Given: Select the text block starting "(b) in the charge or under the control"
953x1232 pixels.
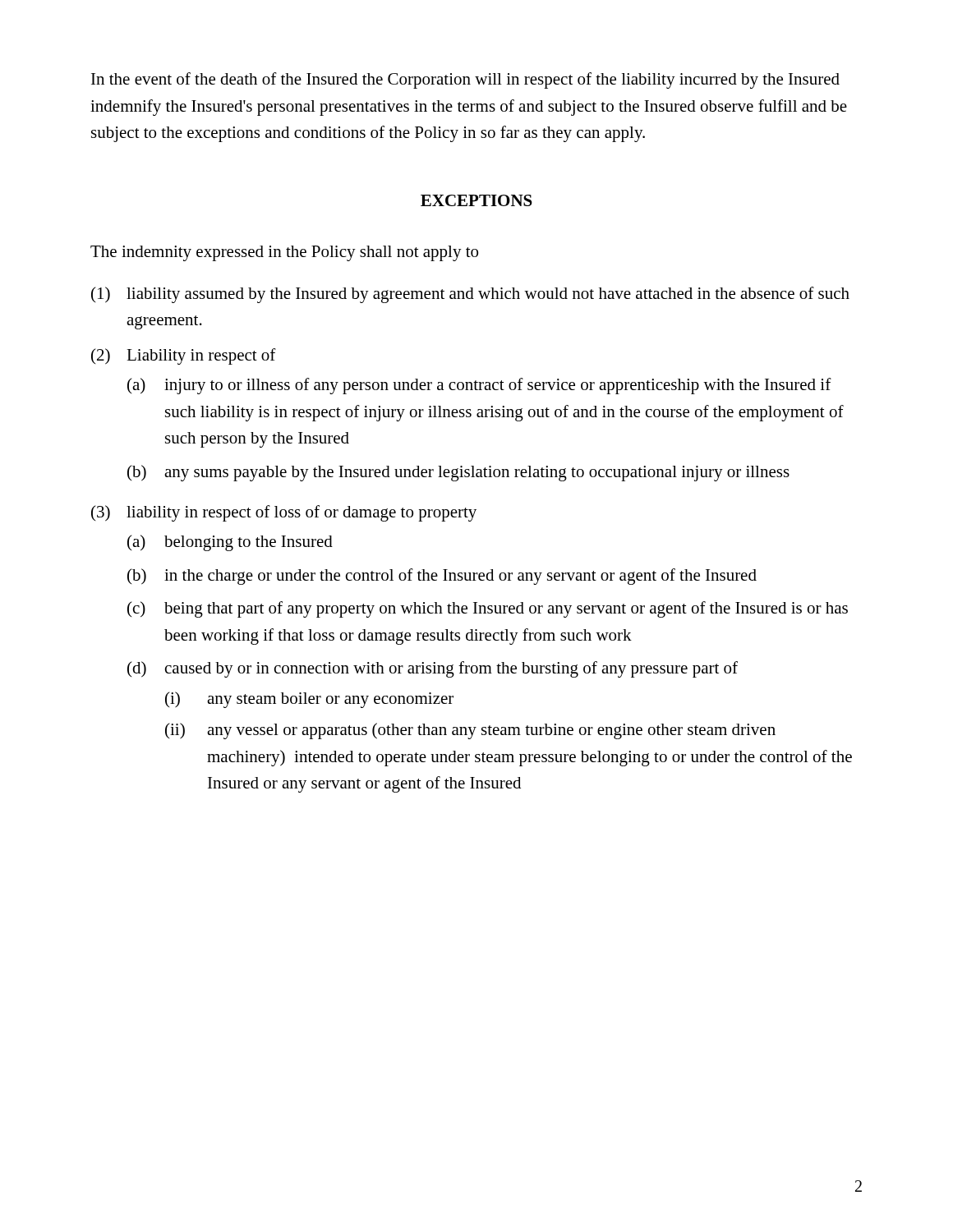Looking at the screenshot, I should (495, 575).
